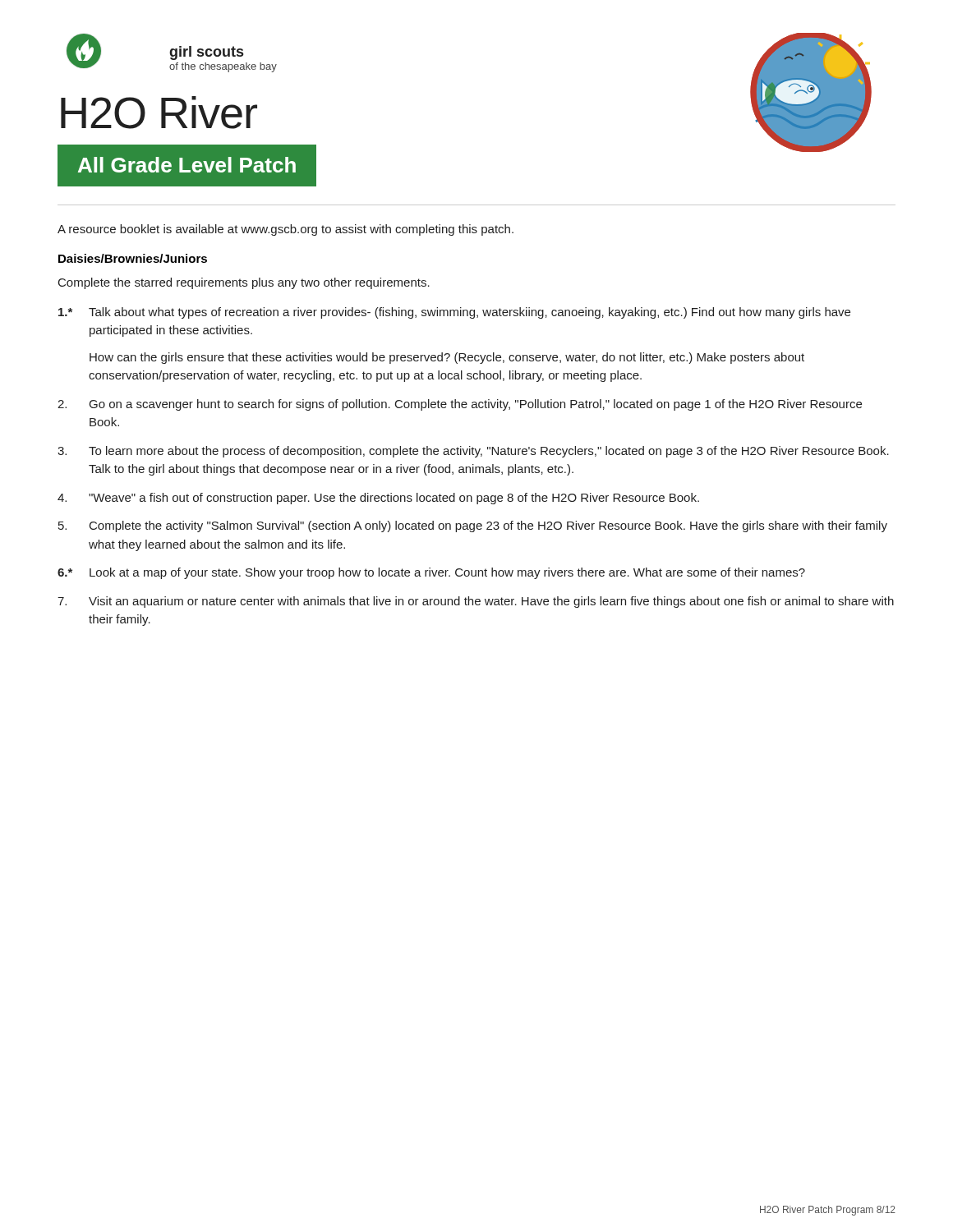Select the list item with the text "5. Complete the activity "Salmon Survival""
This screenshot has height=1232, width=953.
[x=476, y=535]
